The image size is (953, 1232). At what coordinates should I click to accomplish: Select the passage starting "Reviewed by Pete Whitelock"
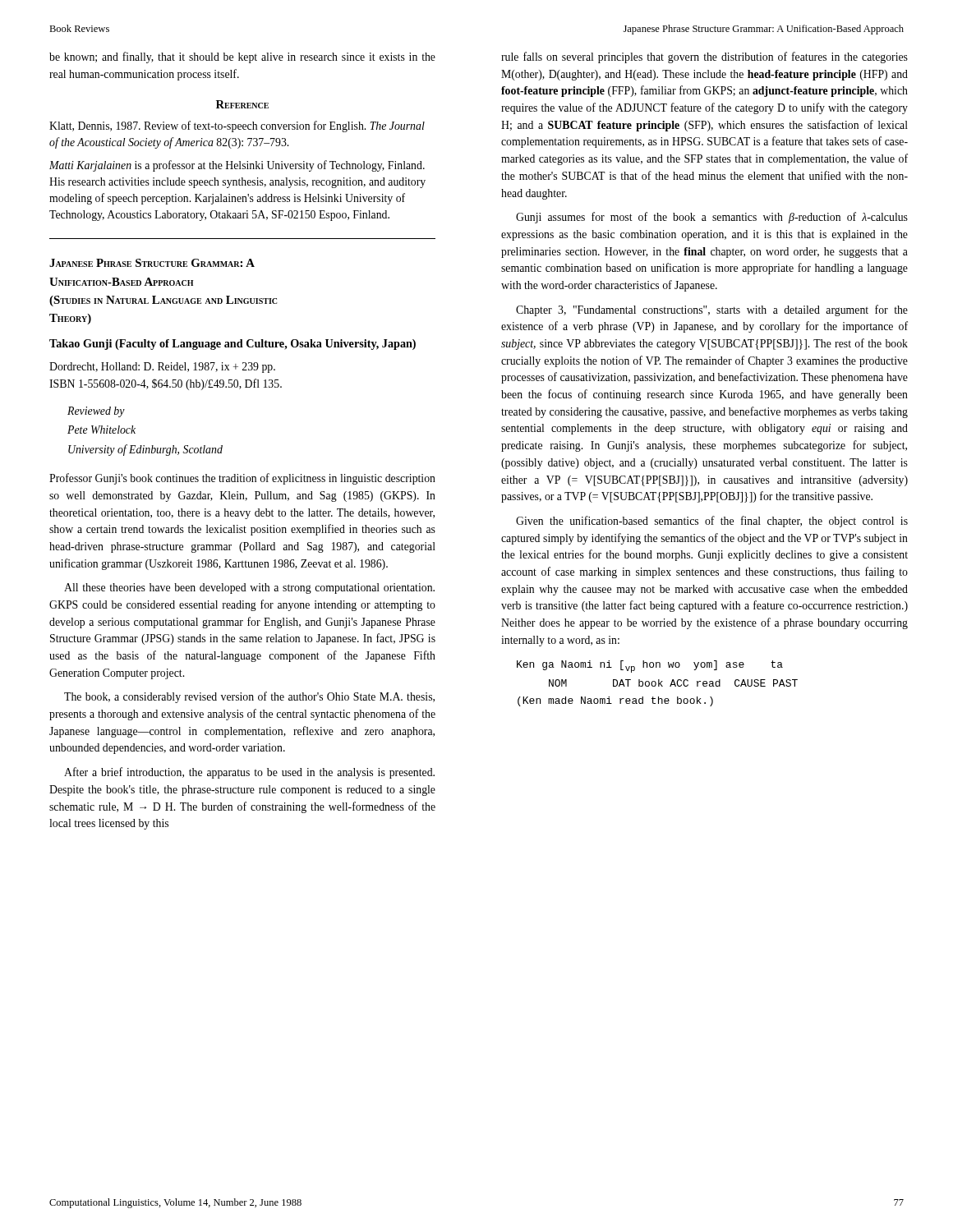point(145,430)
